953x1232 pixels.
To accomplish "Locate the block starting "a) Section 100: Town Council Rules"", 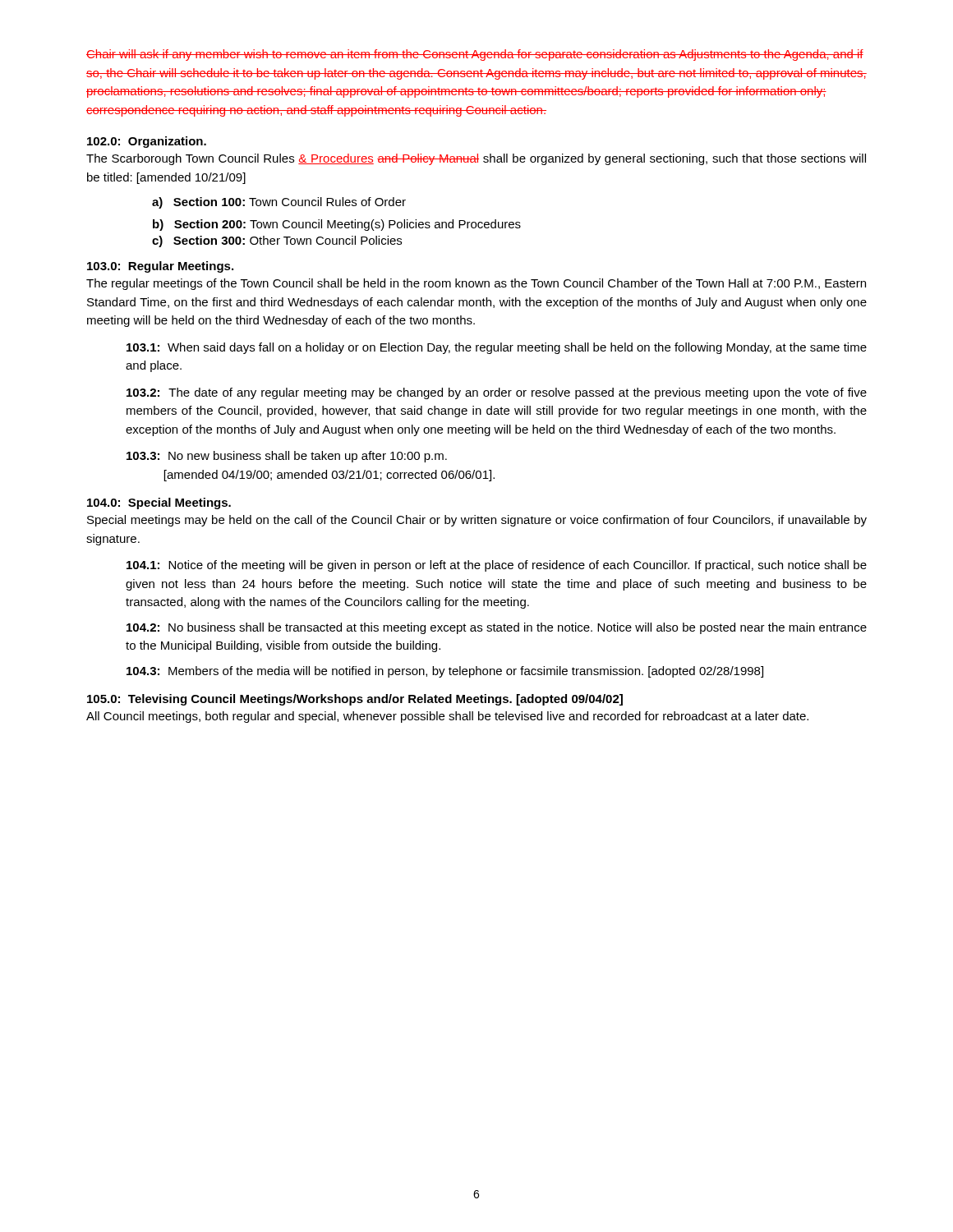I will [x=279, y=203].
